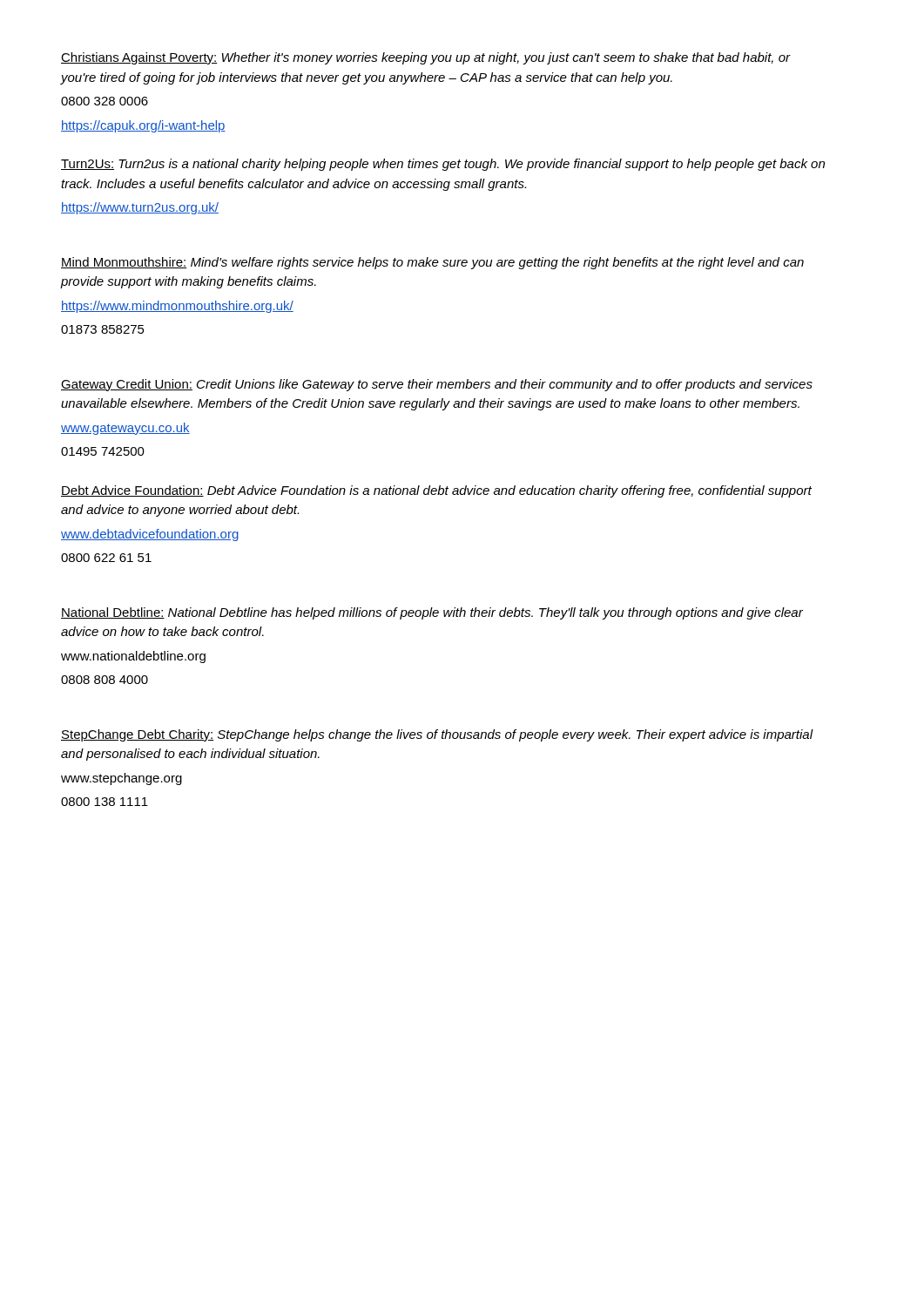
Task: Find the text block containing "Debt Advice Foundation: Debt Advice"
Action: 436,491
